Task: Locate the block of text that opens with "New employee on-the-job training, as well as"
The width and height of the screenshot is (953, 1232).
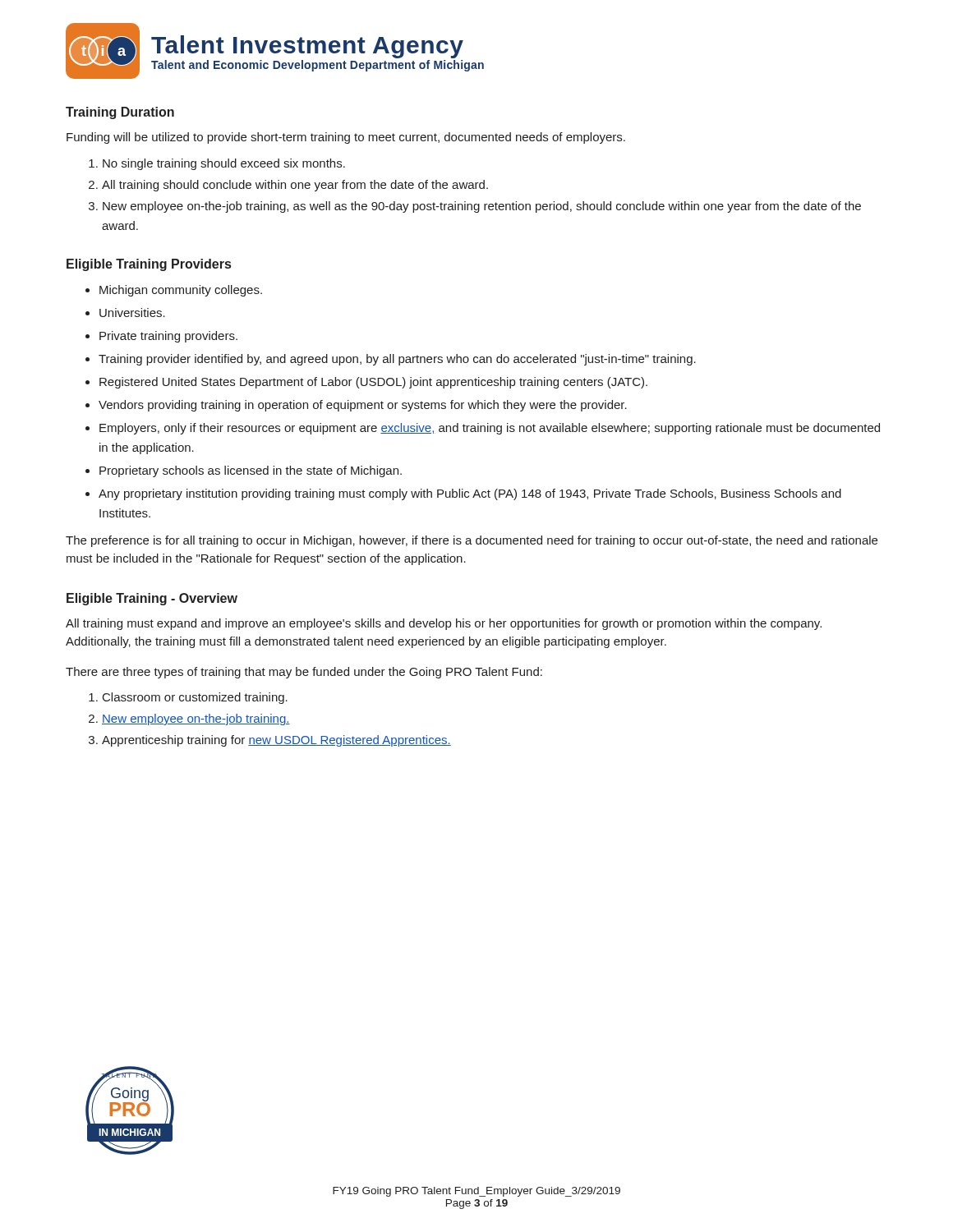Action: pos(482,215)
